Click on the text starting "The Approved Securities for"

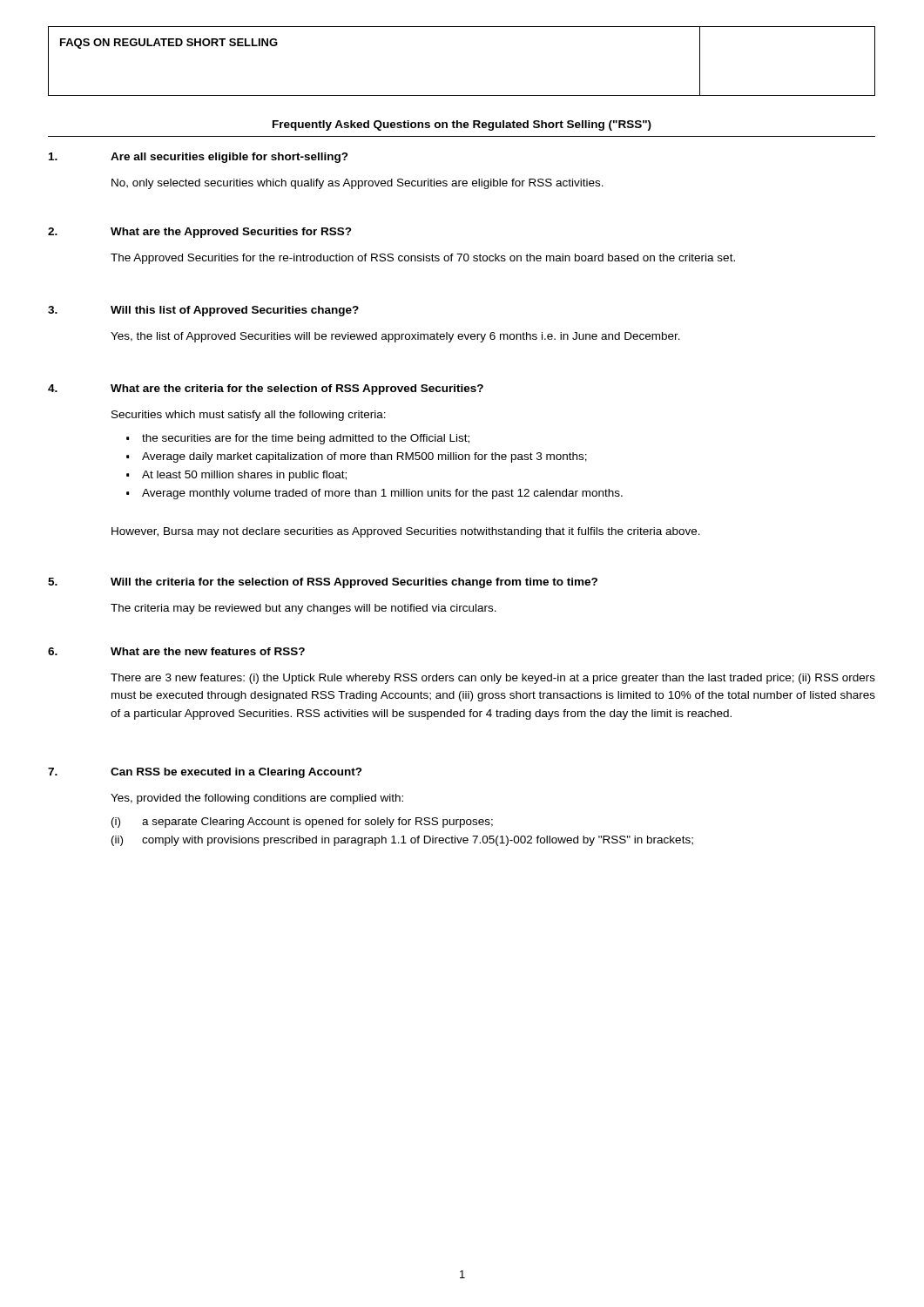click(x=462, y=258)
